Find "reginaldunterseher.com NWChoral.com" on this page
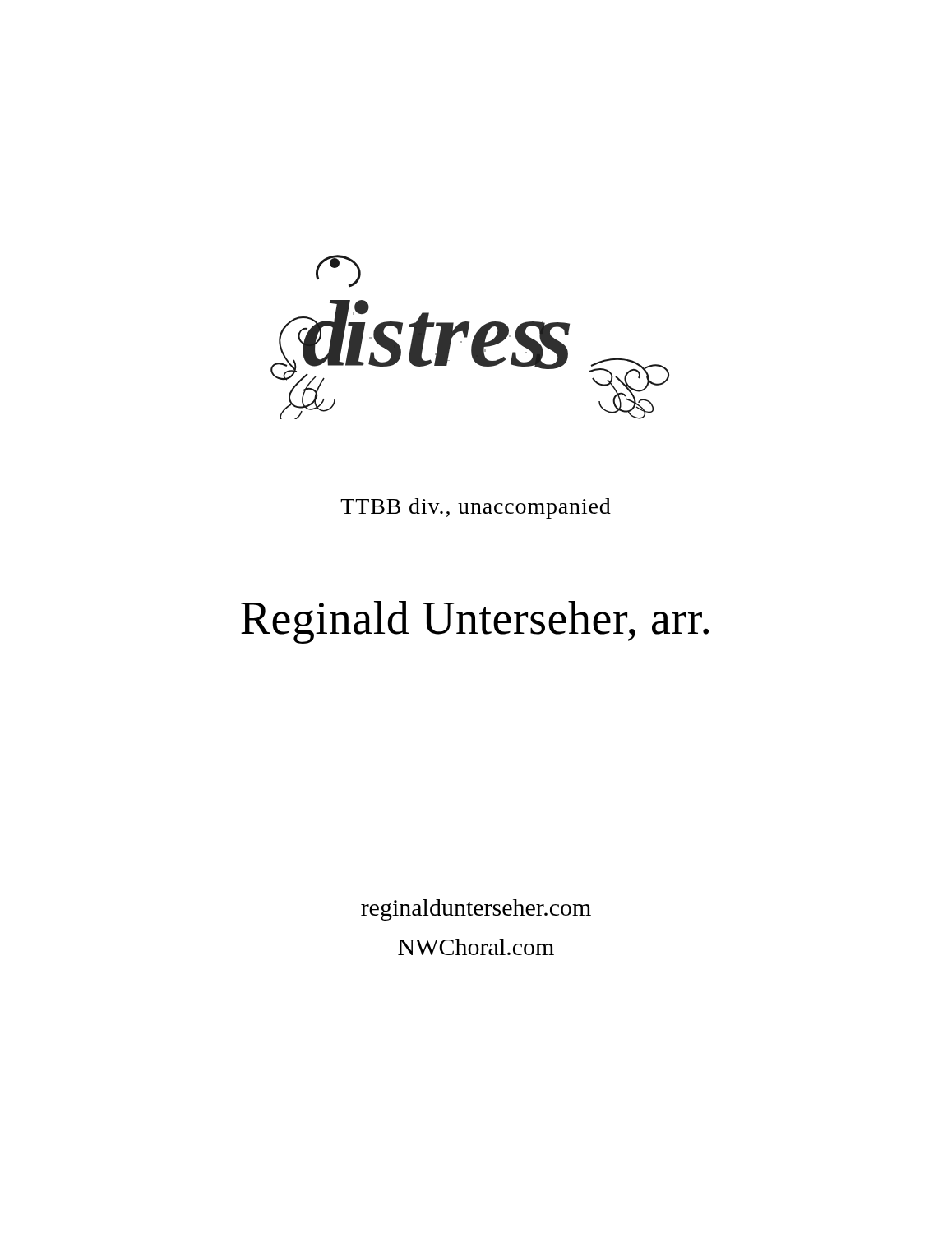 (476, 910)
